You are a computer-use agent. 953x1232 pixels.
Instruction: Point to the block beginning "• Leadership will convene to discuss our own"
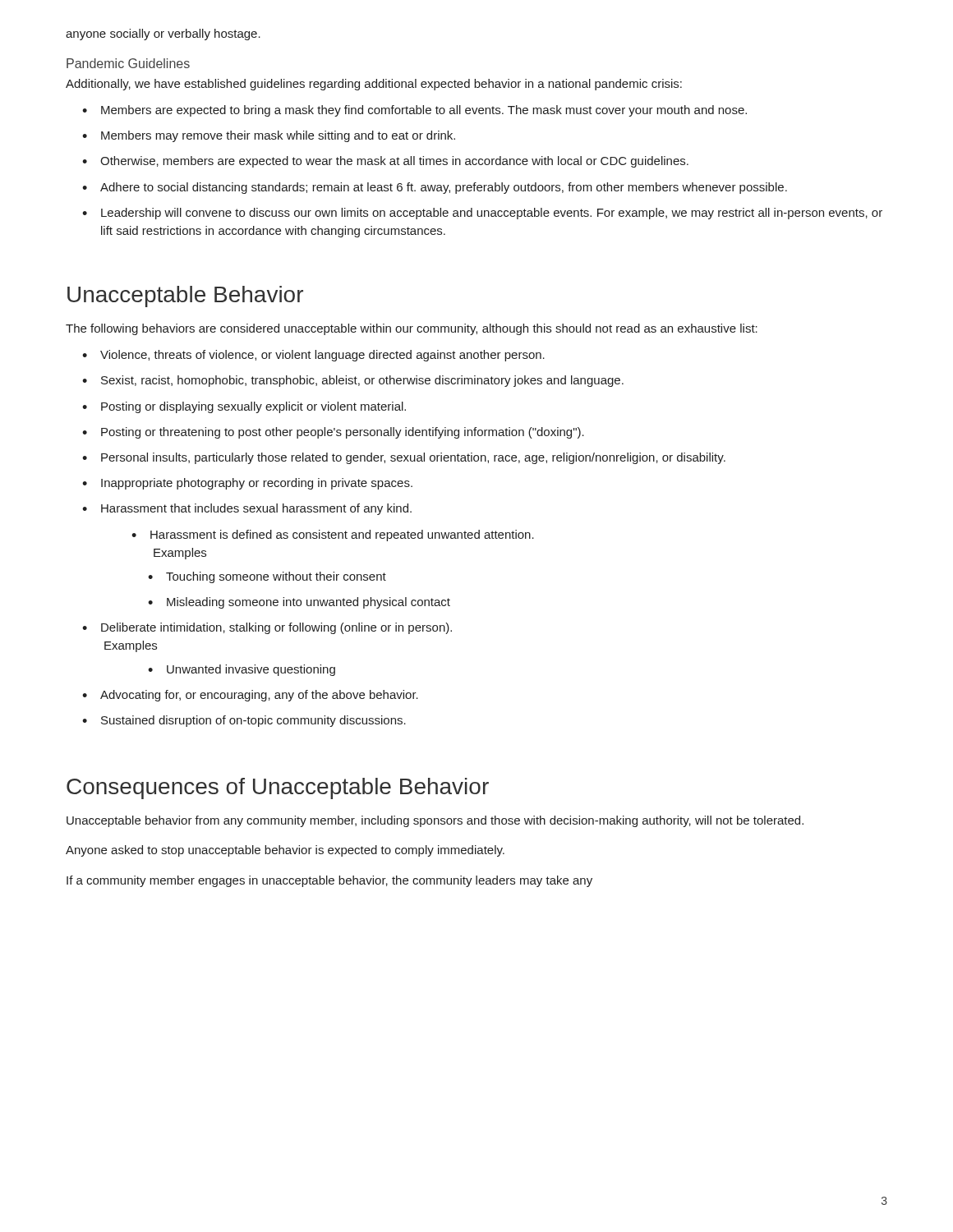click(485, 222)
